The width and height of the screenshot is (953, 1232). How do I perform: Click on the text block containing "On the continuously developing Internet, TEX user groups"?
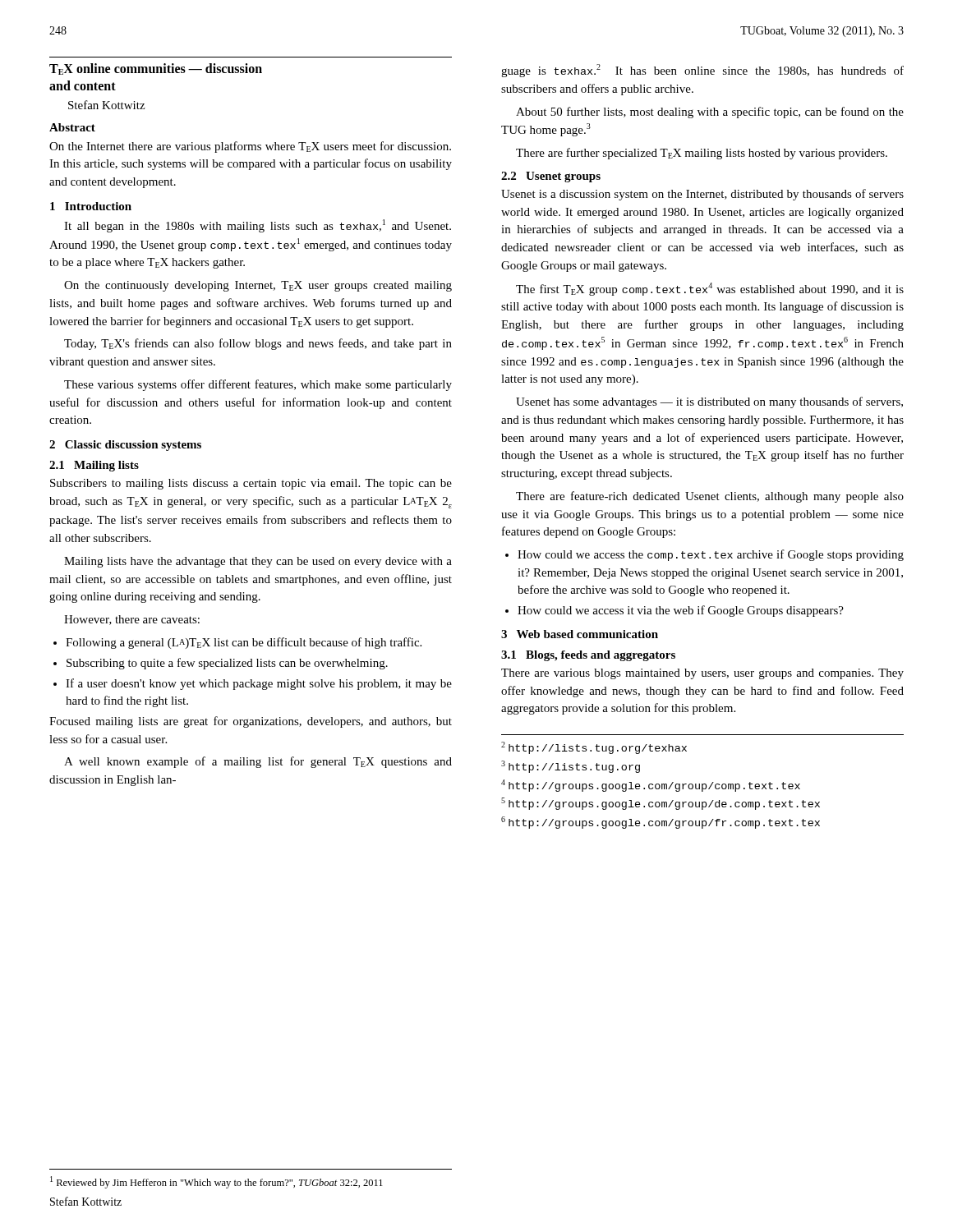(251, 304)
